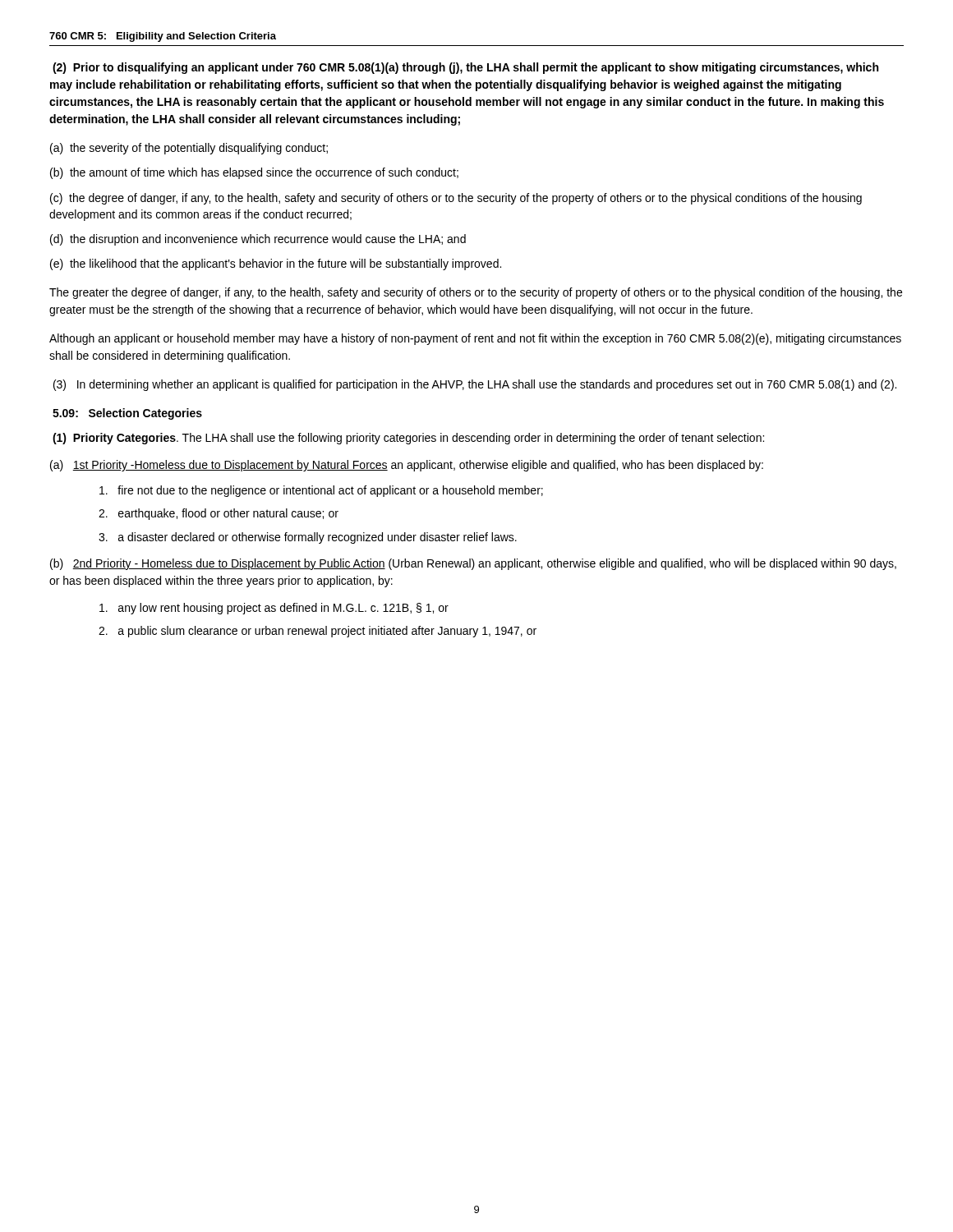
Task: Find the passage starting "(a) 1st Priority -Homeless due"
Action: (x=407, y=465)
